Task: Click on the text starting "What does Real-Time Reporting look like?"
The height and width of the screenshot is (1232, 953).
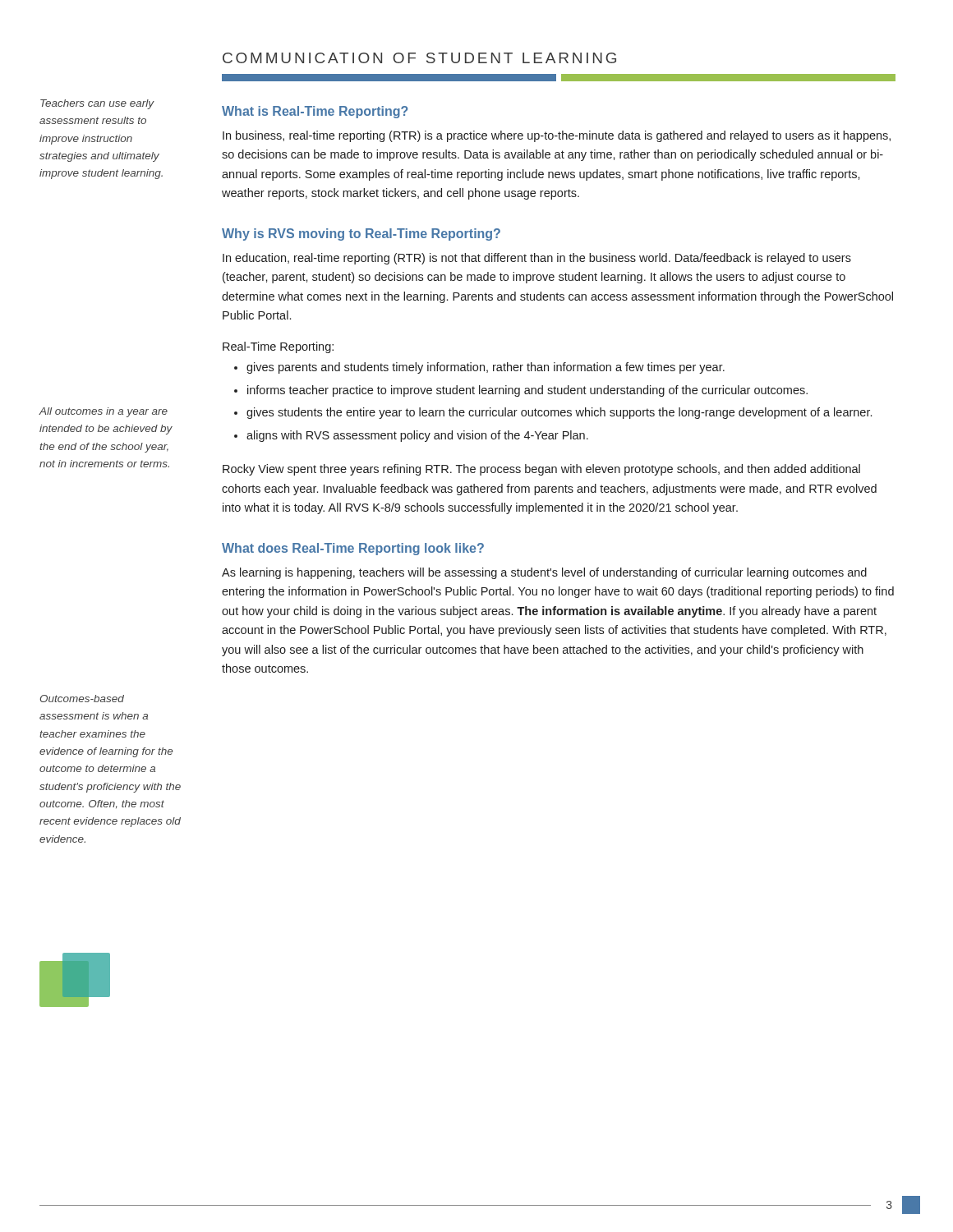Action: coord(353,548)
